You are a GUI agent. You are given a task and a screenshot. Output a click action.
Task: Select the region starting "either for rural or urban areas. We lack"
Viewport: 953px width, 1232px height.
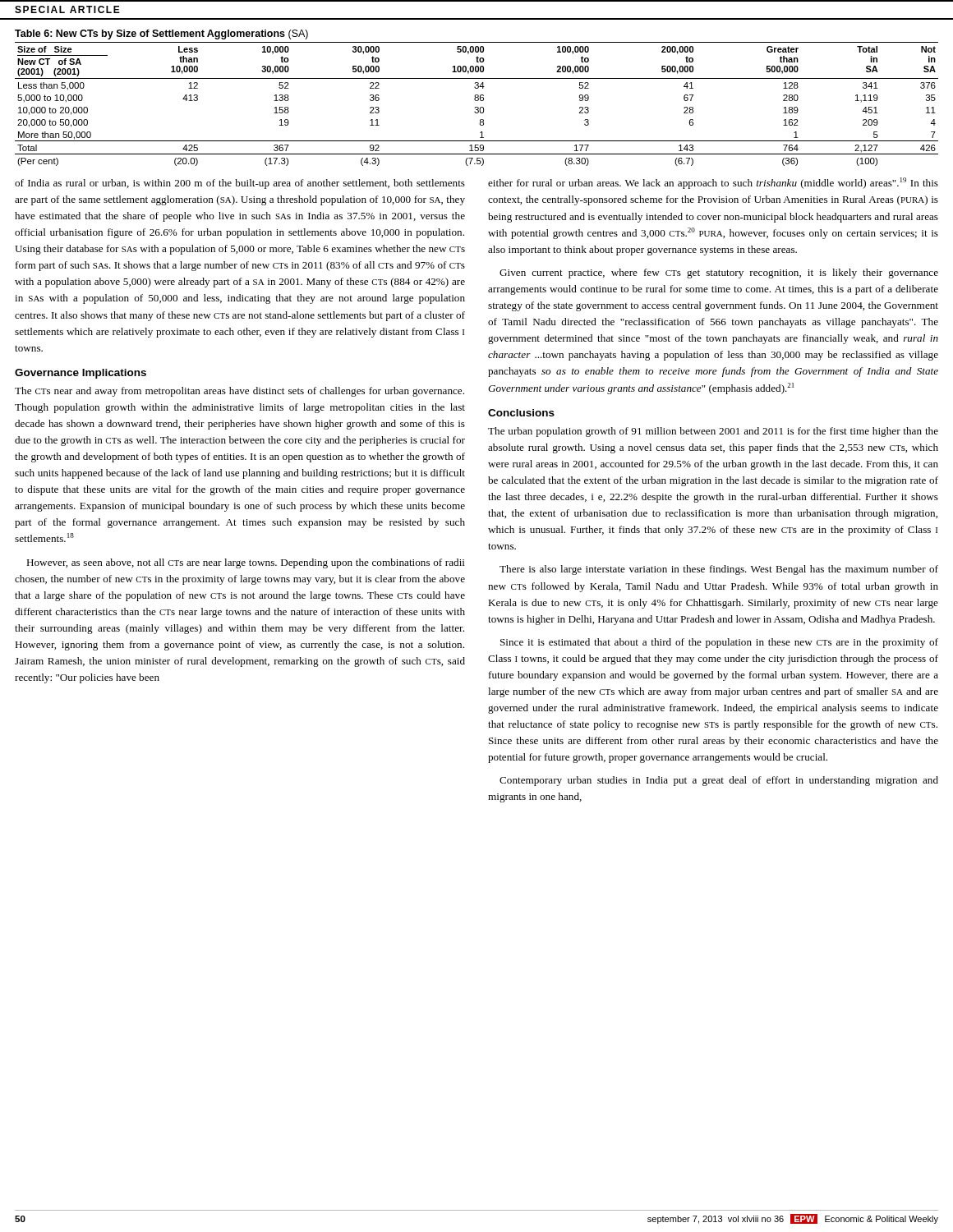pyautogui.click(x=713, y=216)
